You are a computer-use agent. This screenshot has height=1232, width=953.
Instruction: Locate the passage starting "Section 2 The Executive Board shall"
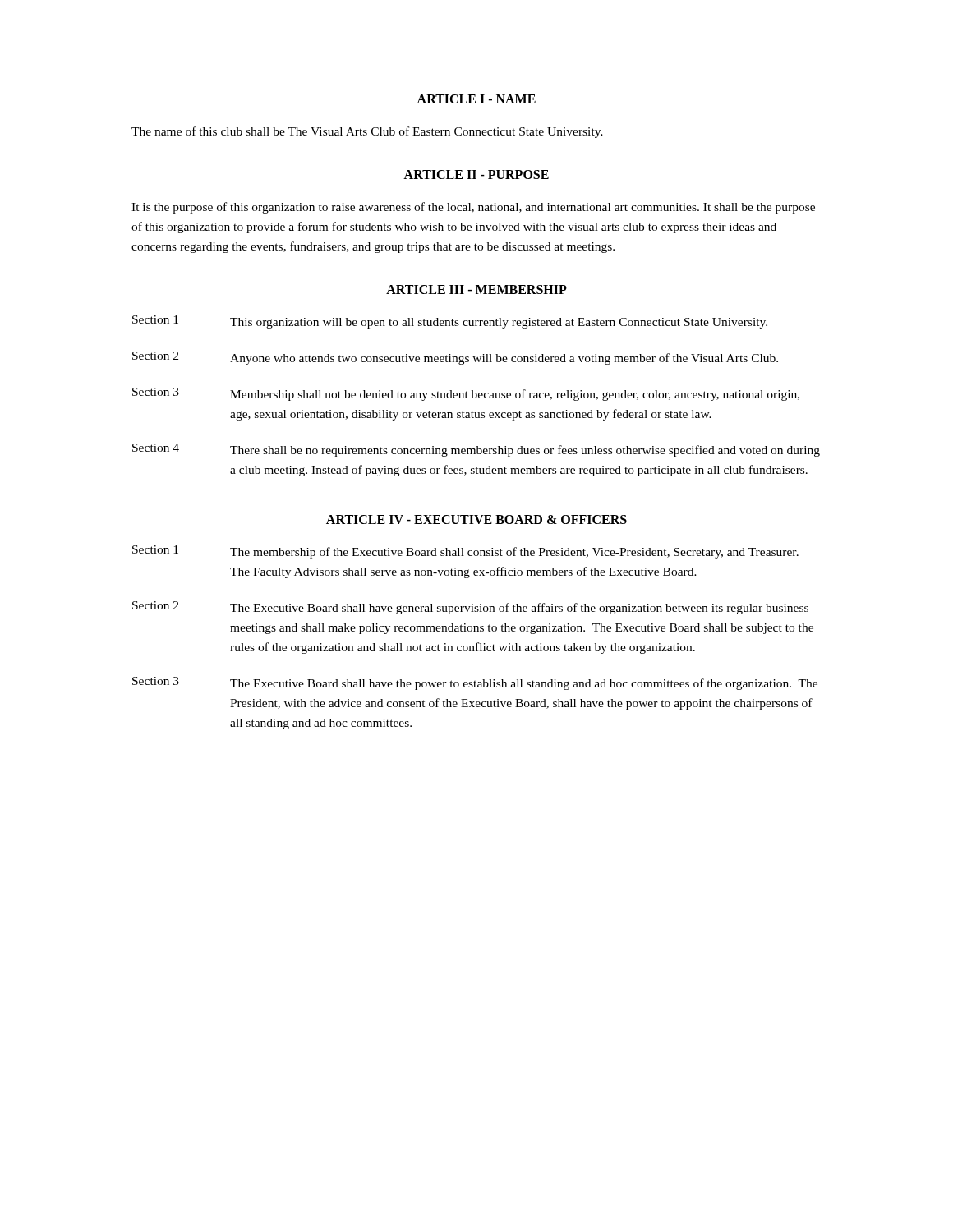coord(476,628)
